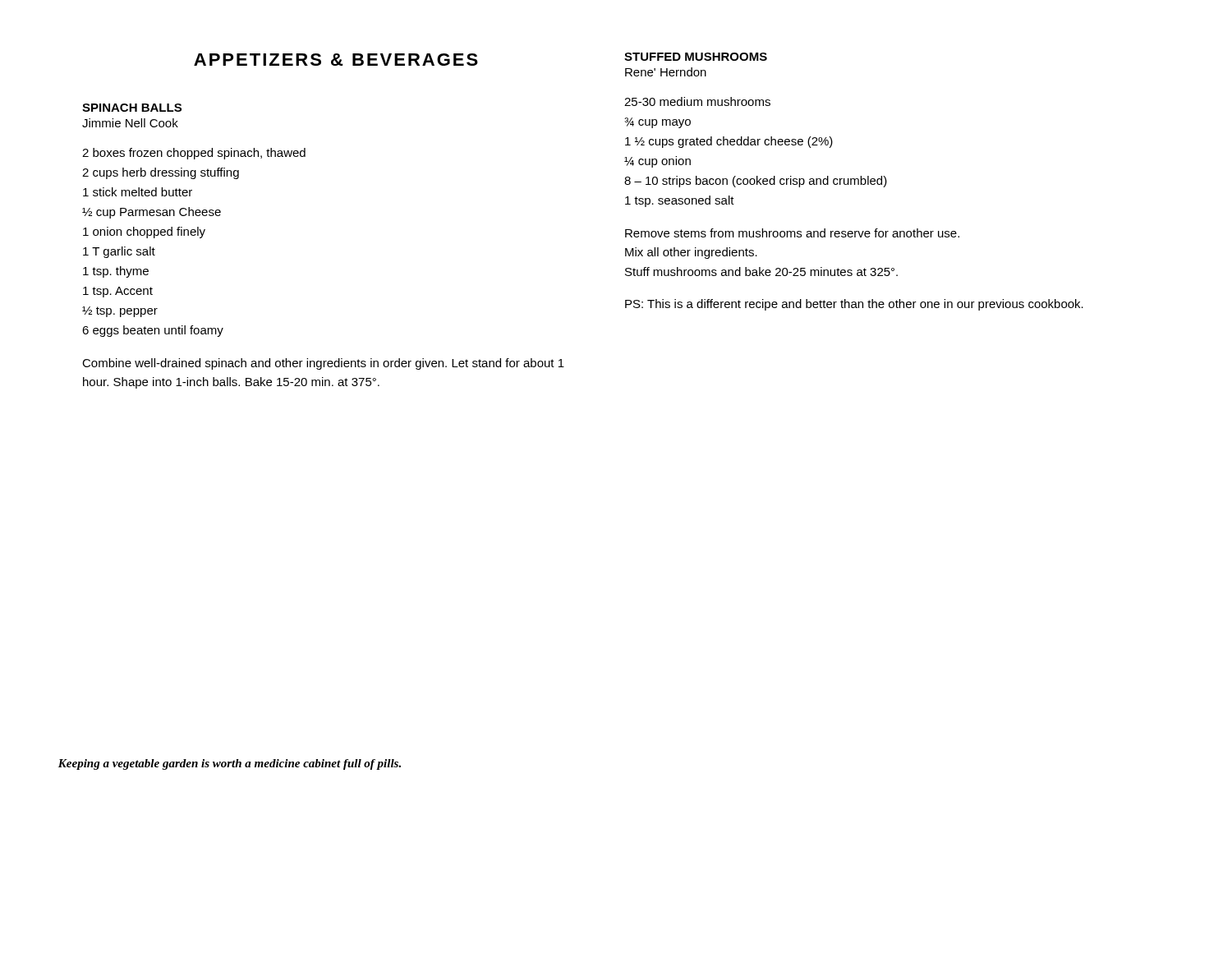Find "STUFFED MUSHROOMS" on this page
Screen dimensions: 953x1232
point(696,56)
